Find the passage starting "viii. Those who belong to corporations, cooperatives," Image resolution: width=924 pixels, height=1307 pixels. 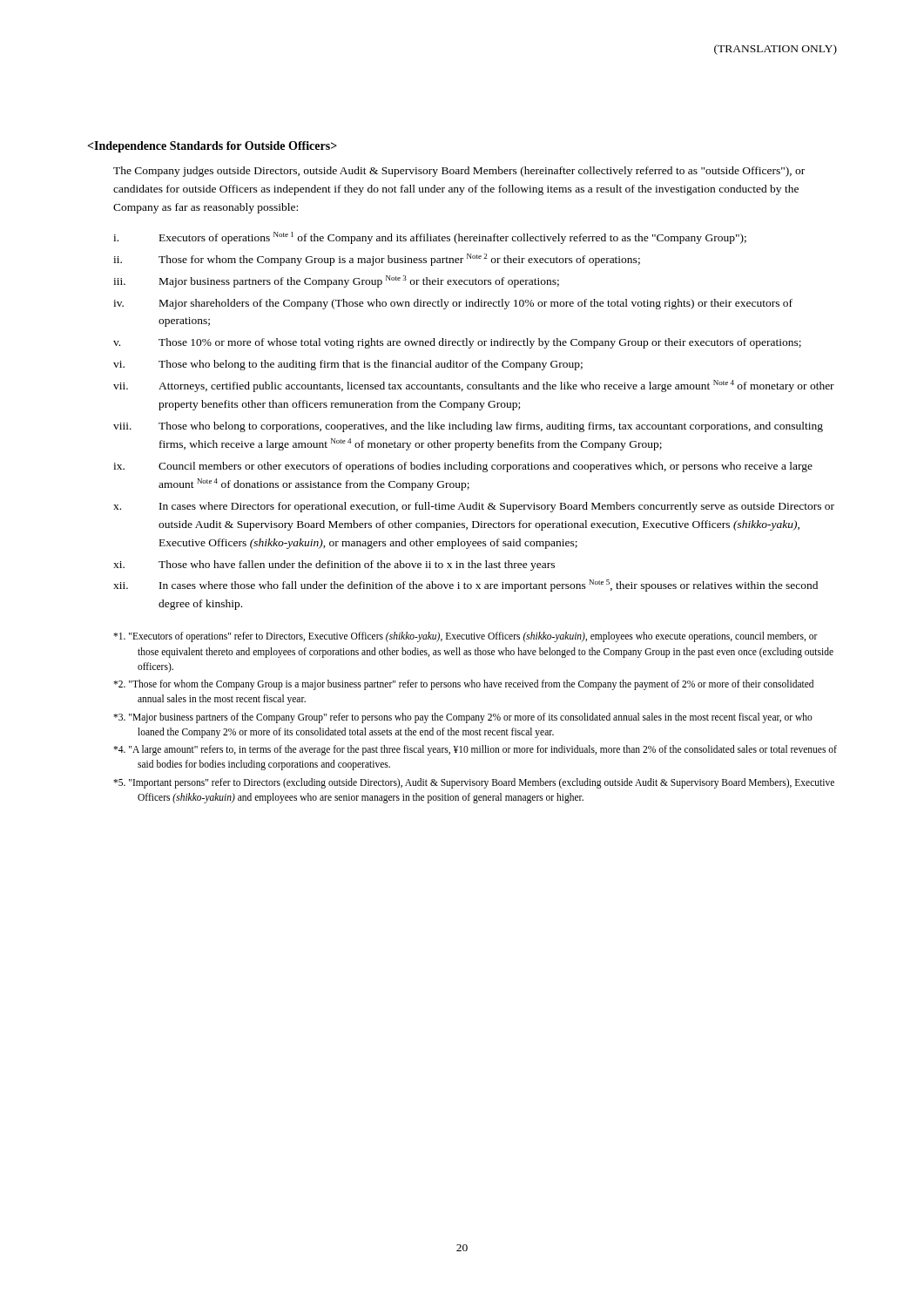coord(475,436)
